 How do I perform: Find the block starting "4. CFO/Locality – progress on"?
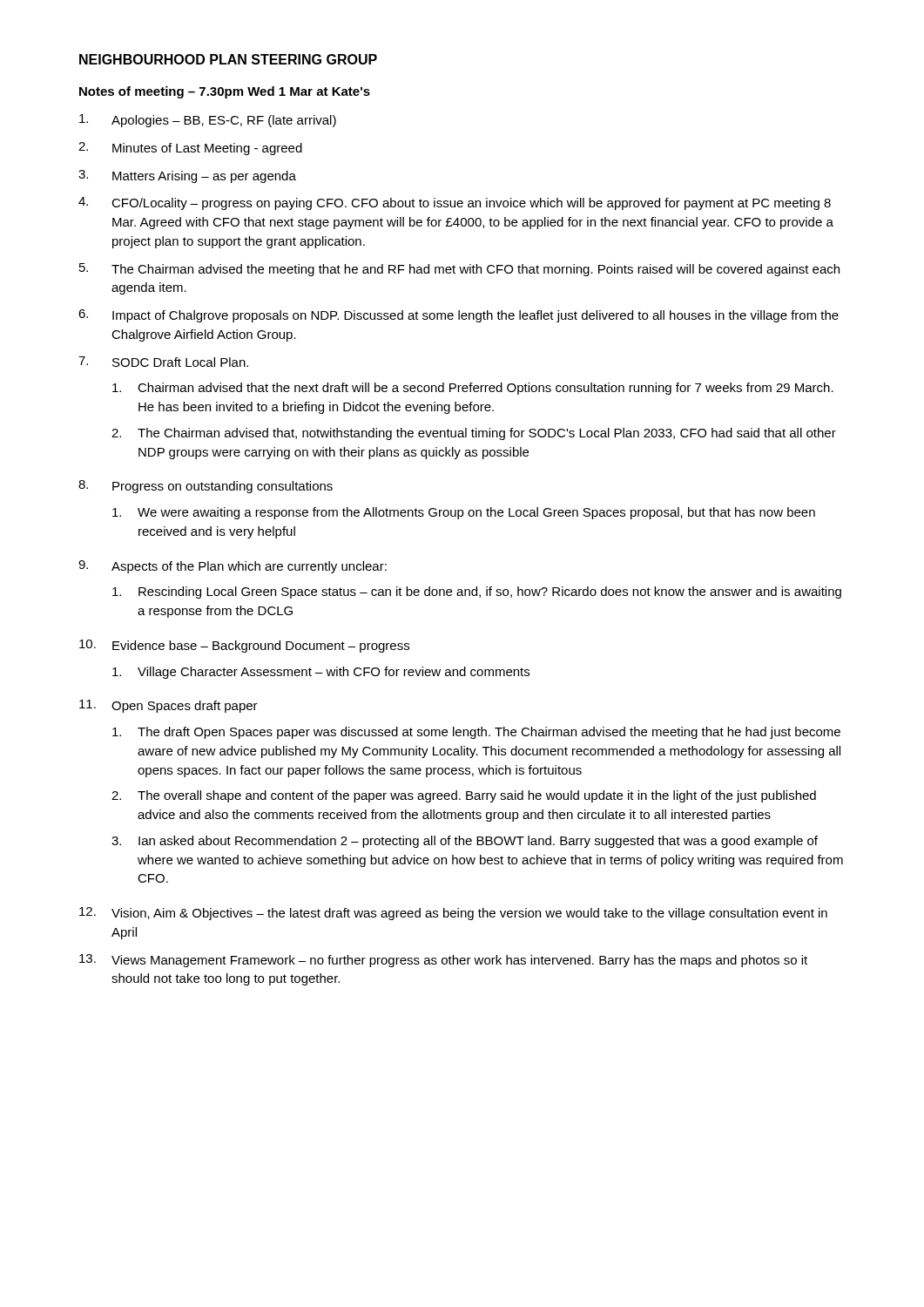coord(462,222)
